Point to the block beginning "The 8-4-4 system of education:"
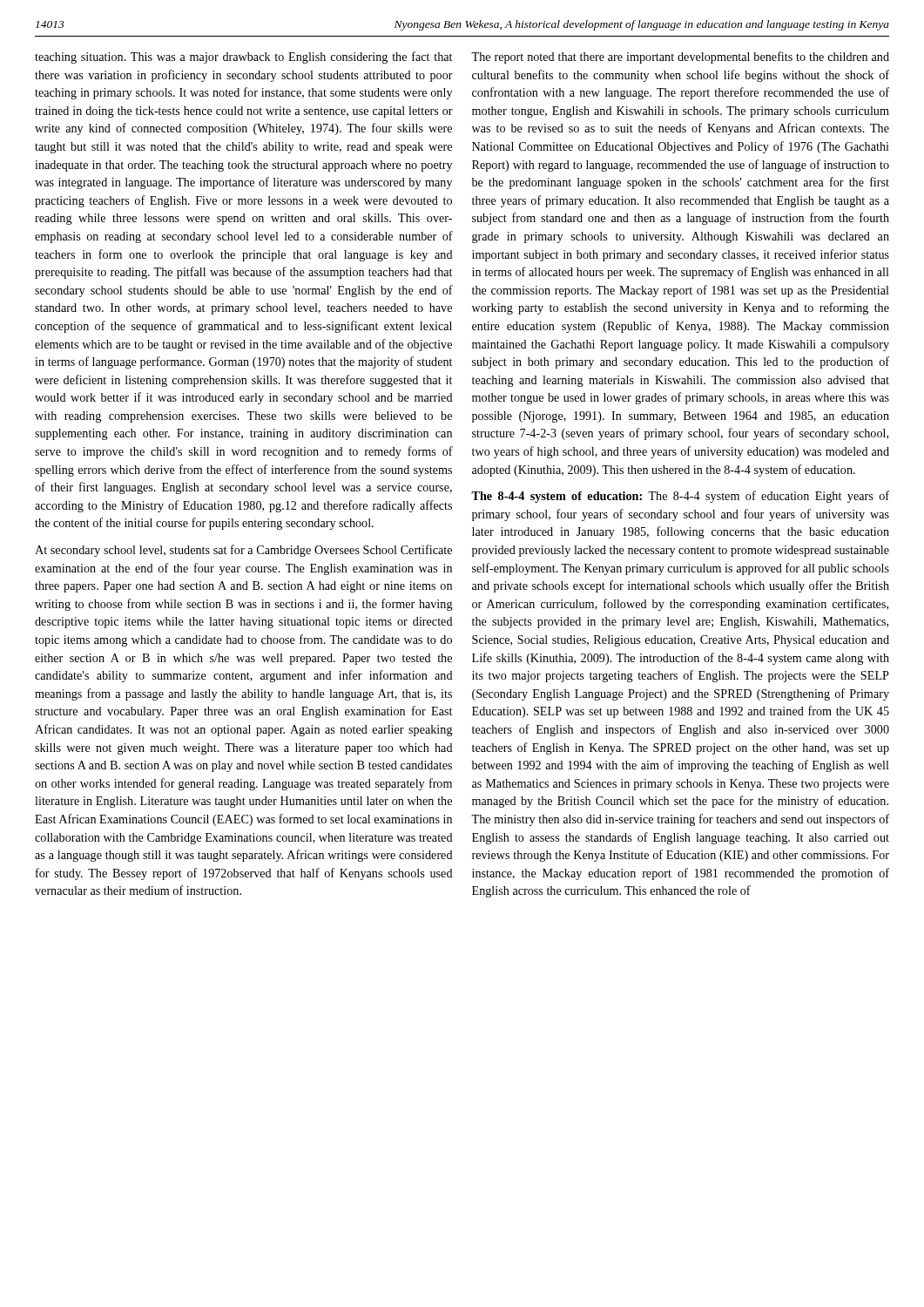 (680, 694)
